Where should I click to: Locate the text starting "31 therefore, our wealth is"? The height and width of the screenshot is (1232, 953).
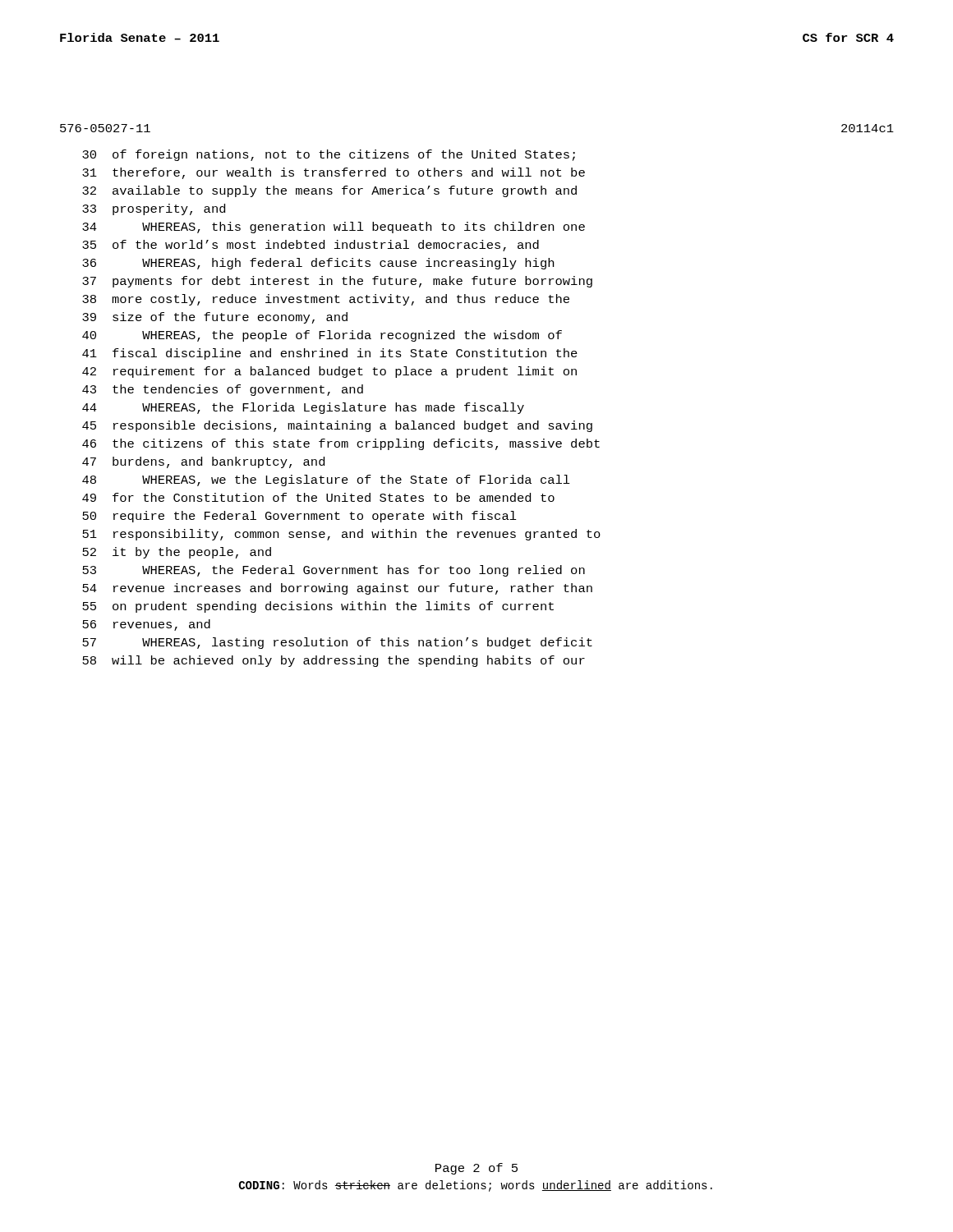476,173
